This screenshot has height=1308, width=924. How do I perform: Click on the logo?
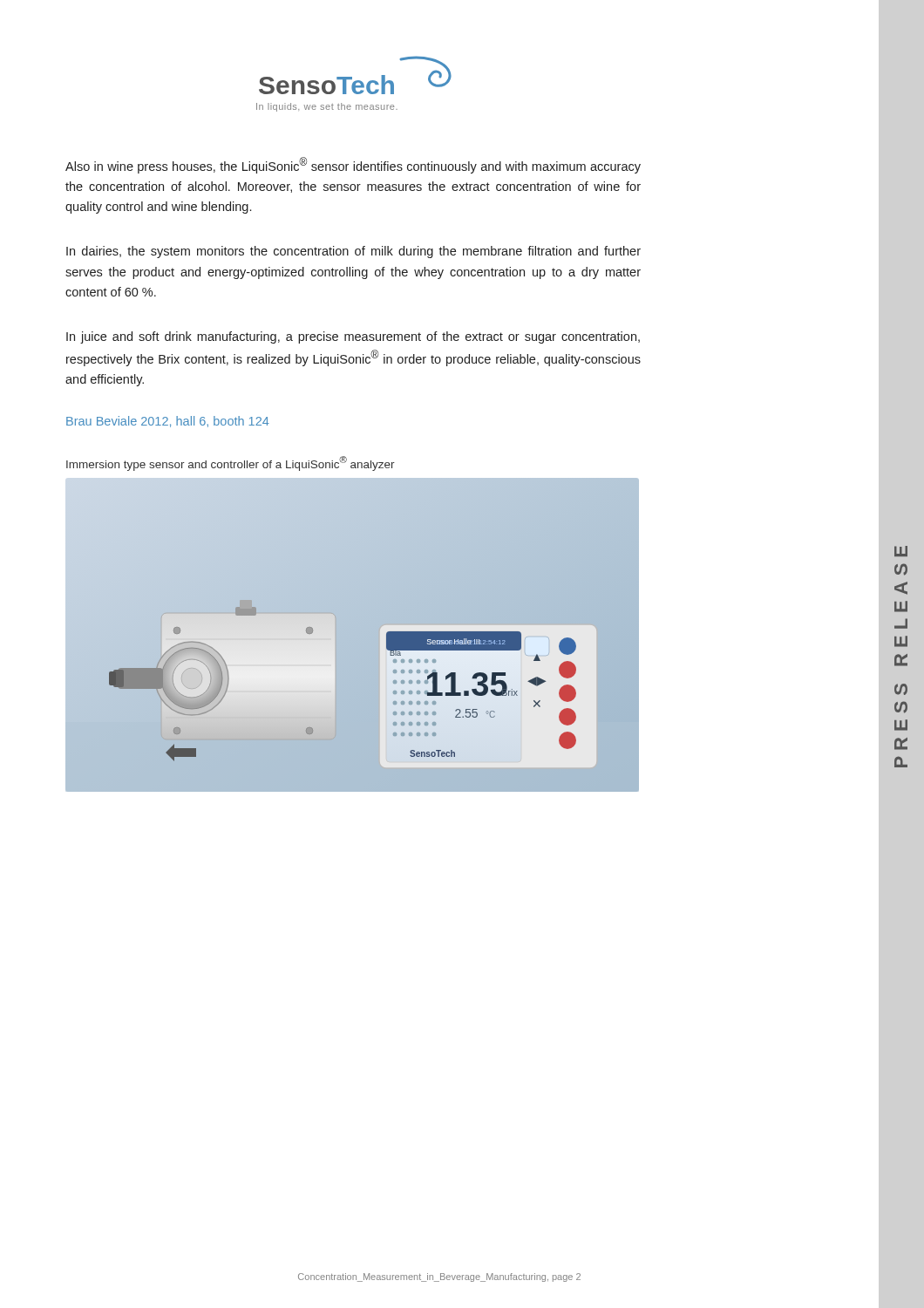353,87
